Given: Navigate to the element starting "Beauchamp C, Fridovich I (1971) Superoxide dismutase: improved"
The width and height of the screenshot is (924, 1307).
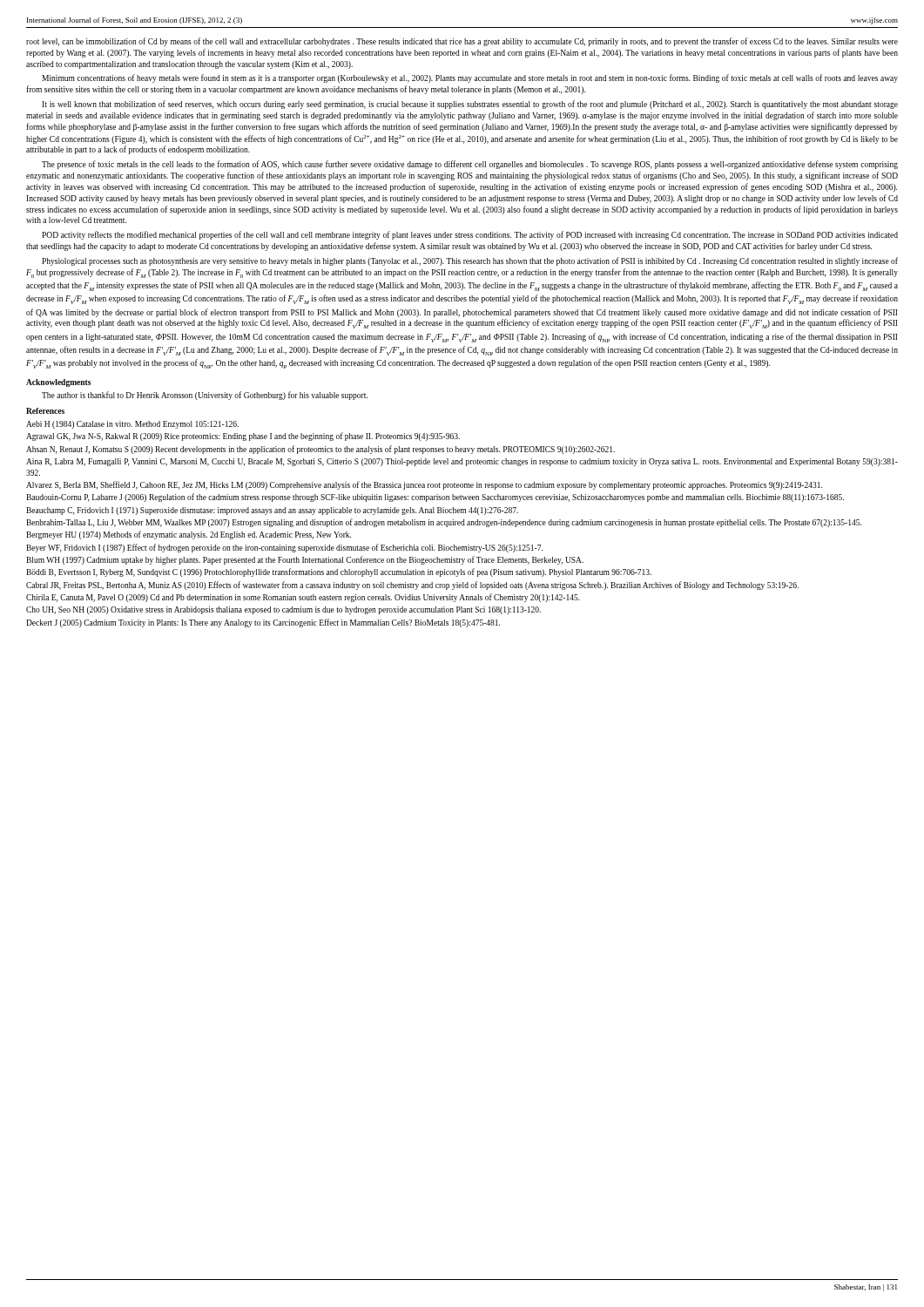Looking at the screenshot, I should [462, 510].
